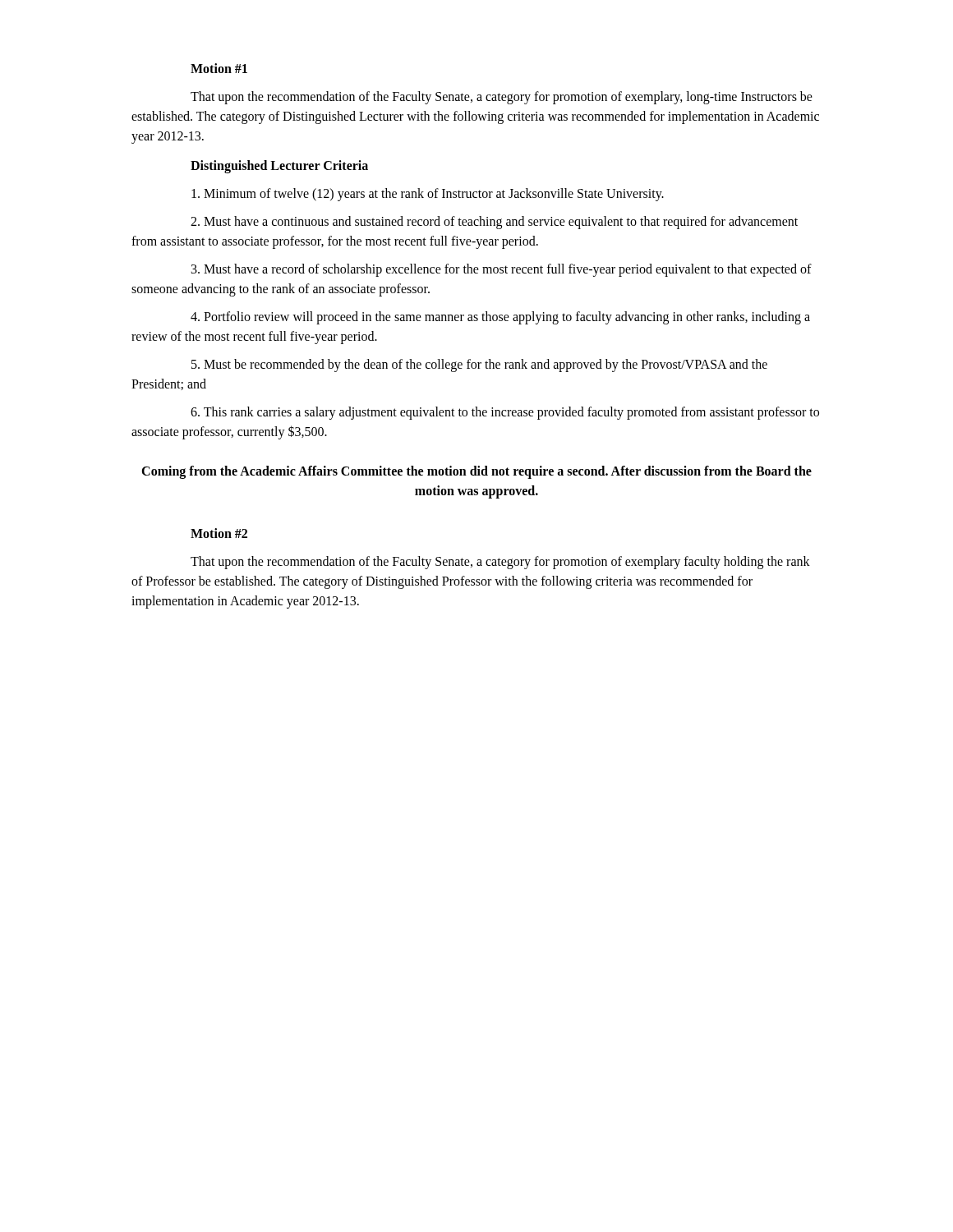Viewport: 953px width, 1232px height.
Task: Find the block on this page that starts "6. This rank carries a salary adjustment equivalent"
Action: 476,422
